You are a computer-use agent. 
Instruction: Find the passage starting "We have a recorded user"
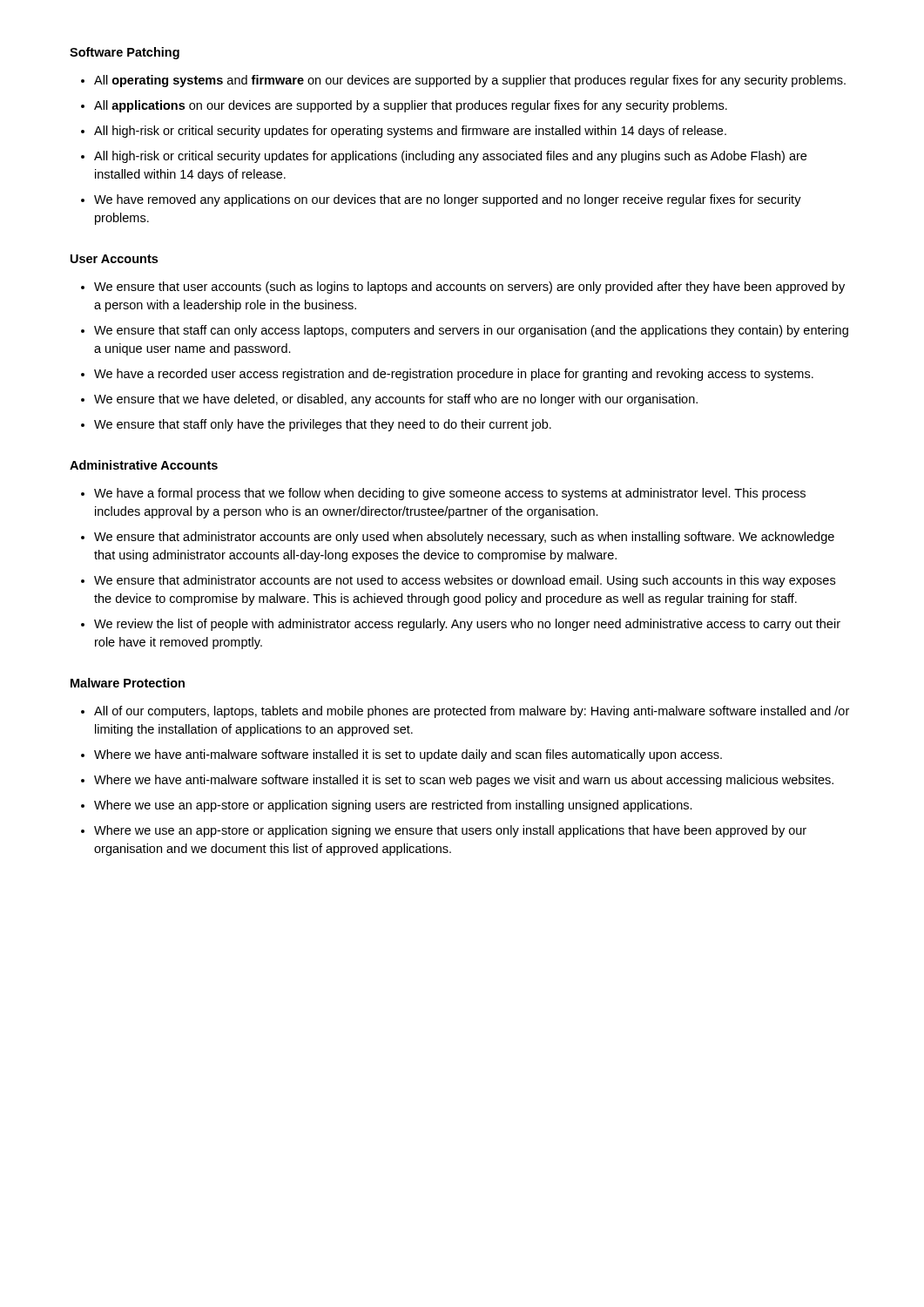[x=454, y=374]
